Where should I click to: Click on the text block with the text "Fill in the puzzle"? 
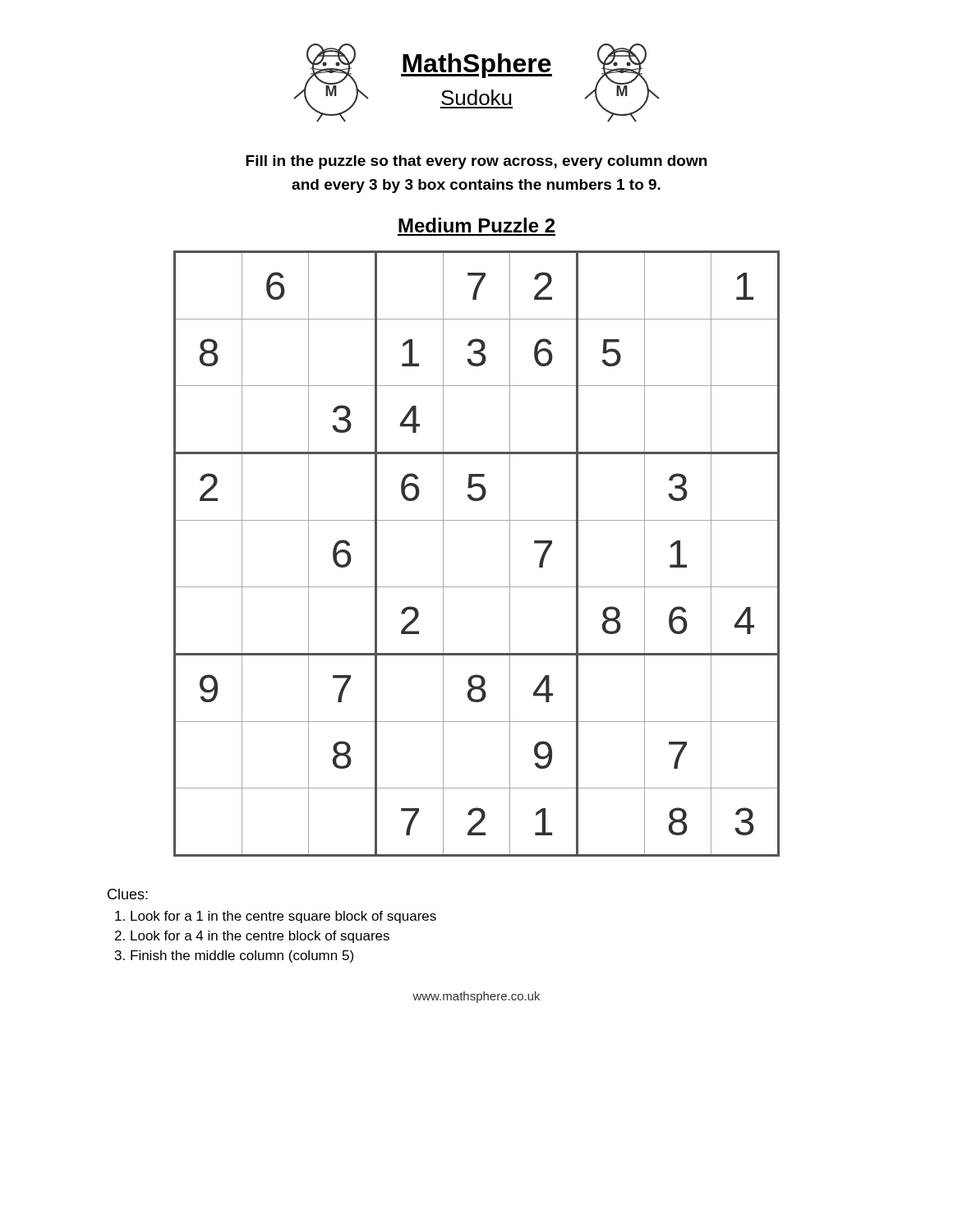tap(476, 172)
